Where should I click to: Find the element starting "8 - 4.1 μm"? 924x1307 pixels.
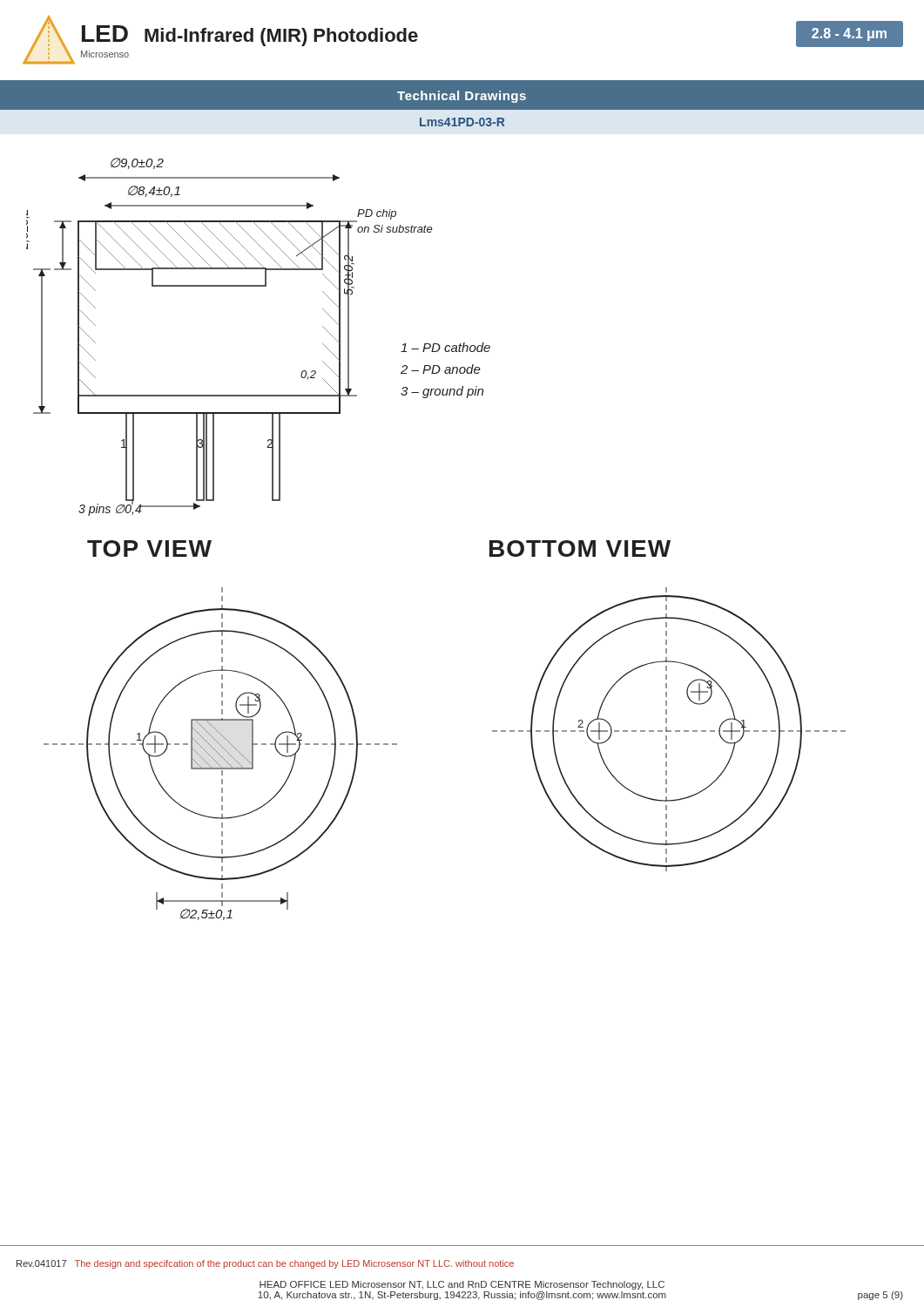(x=849, y=34)
